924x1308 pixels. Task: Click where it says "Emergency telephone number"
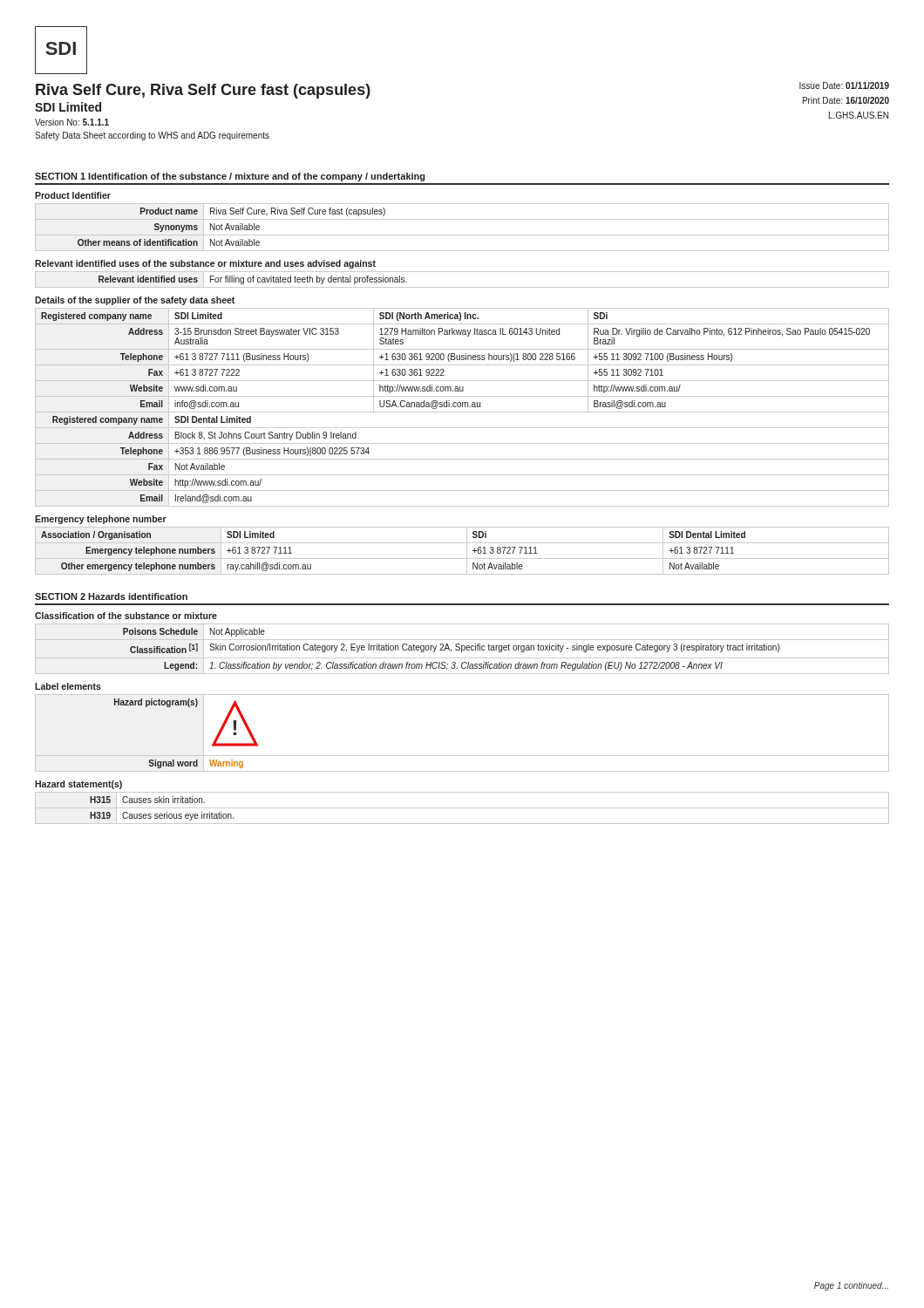tap(100, 519)
